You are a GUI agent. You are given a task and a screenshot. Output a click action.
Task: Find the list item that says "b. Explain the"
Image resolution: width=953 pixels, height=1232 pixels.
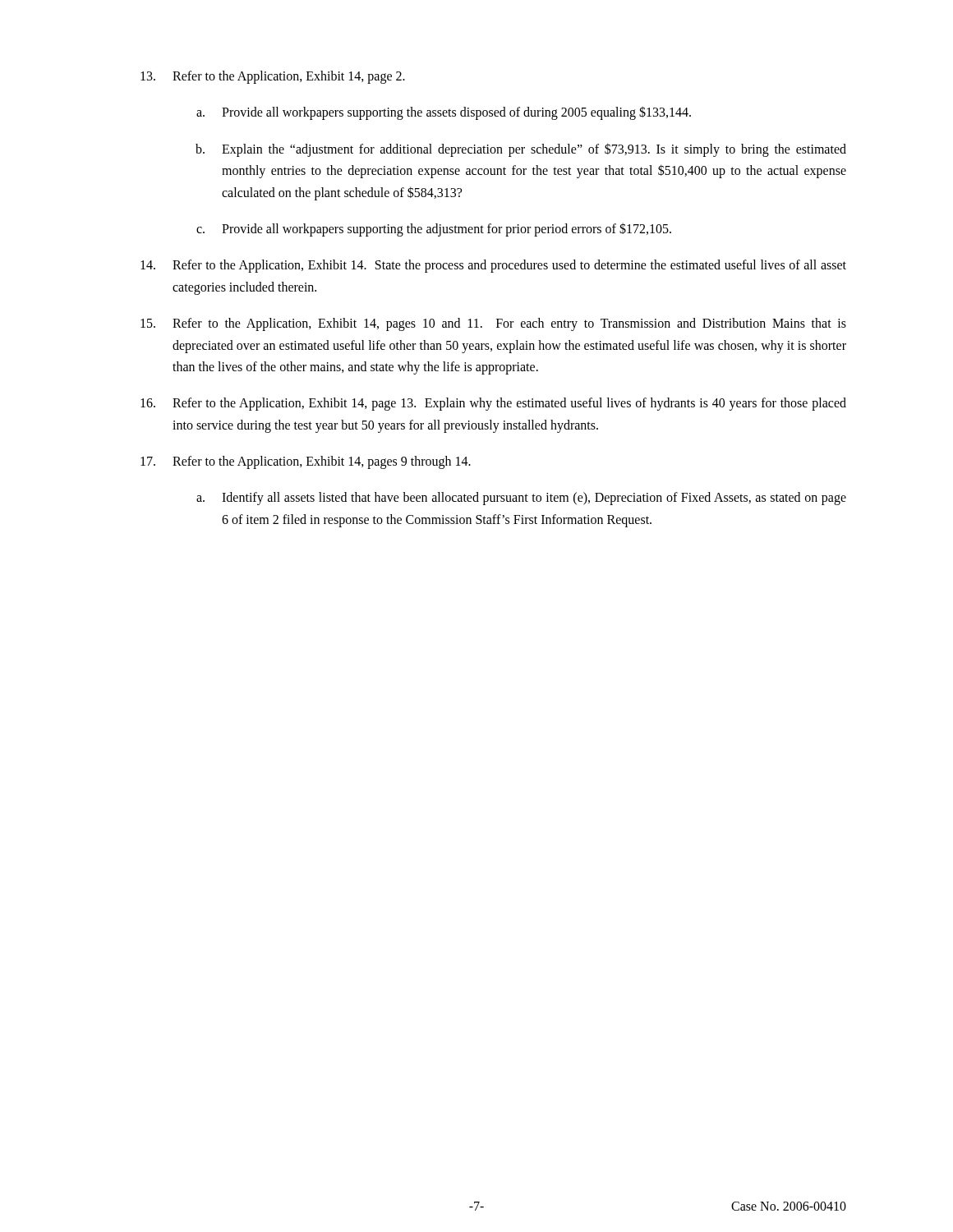476,171
